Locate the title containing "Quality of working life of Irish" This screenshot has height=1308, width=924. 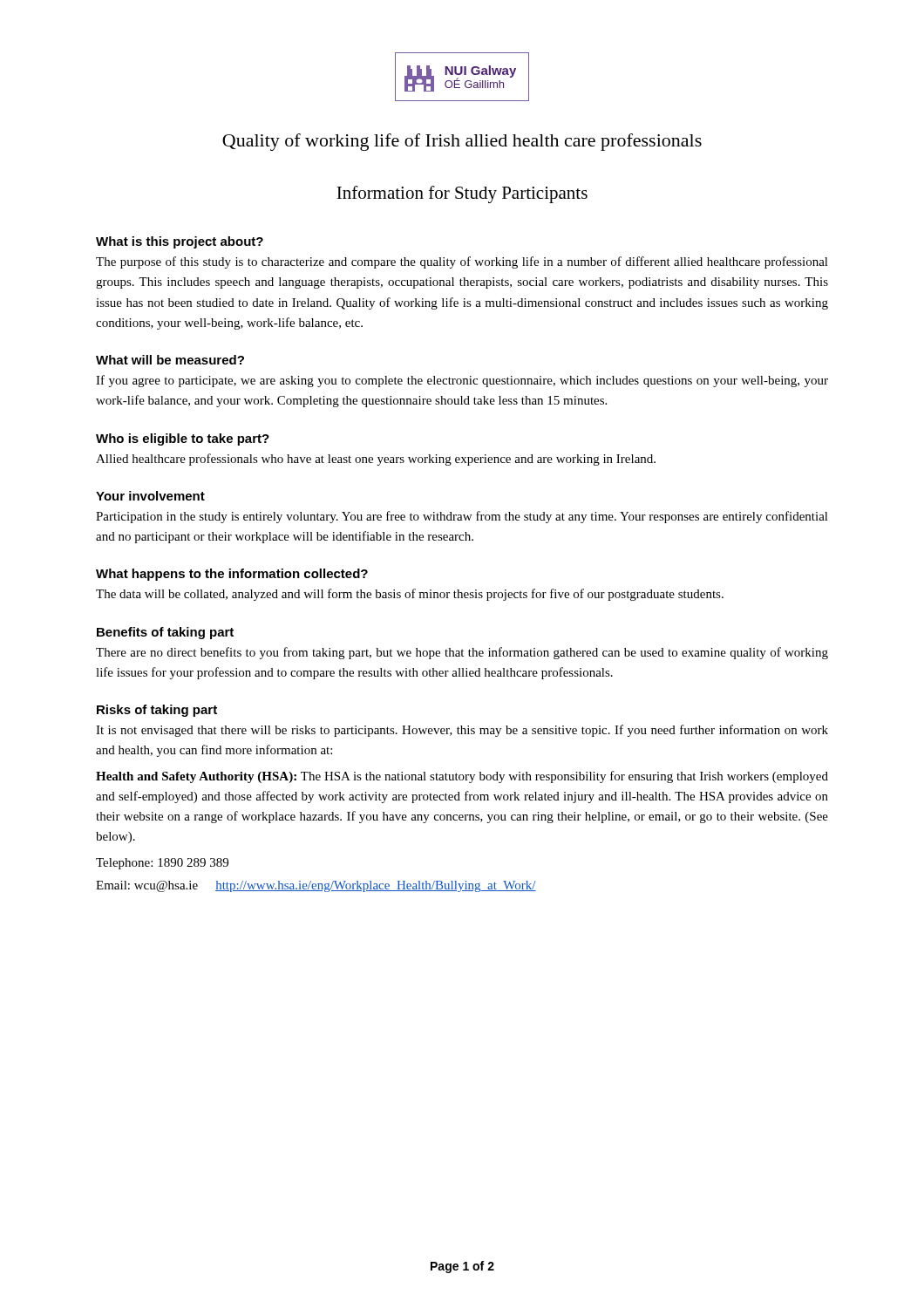[x=462, y=140]
